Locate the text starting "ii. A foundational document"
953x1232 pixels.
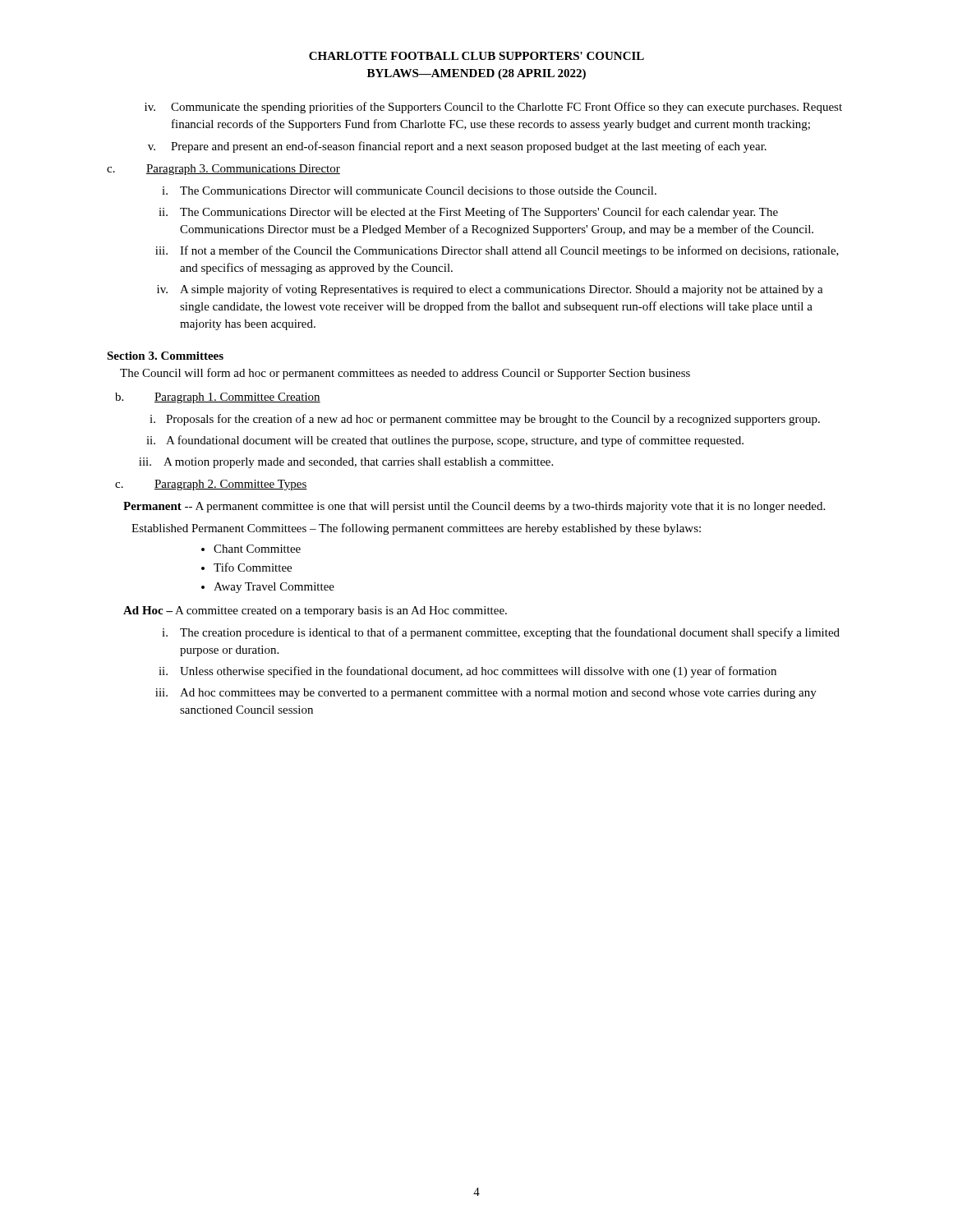pos(438,441)
